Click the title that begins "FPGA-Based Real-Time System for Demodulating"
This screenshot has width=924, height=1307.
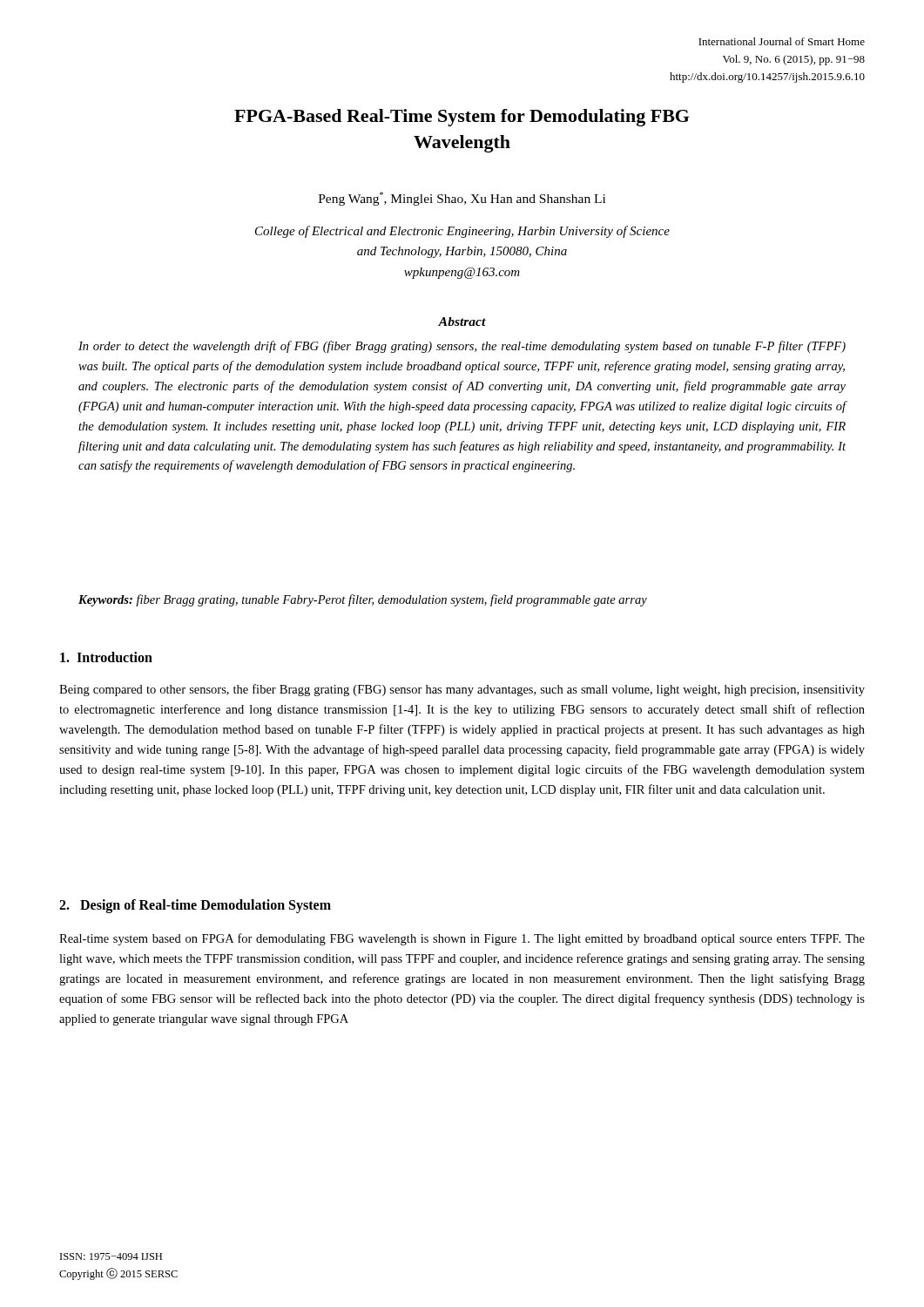[x=462, y=129]
